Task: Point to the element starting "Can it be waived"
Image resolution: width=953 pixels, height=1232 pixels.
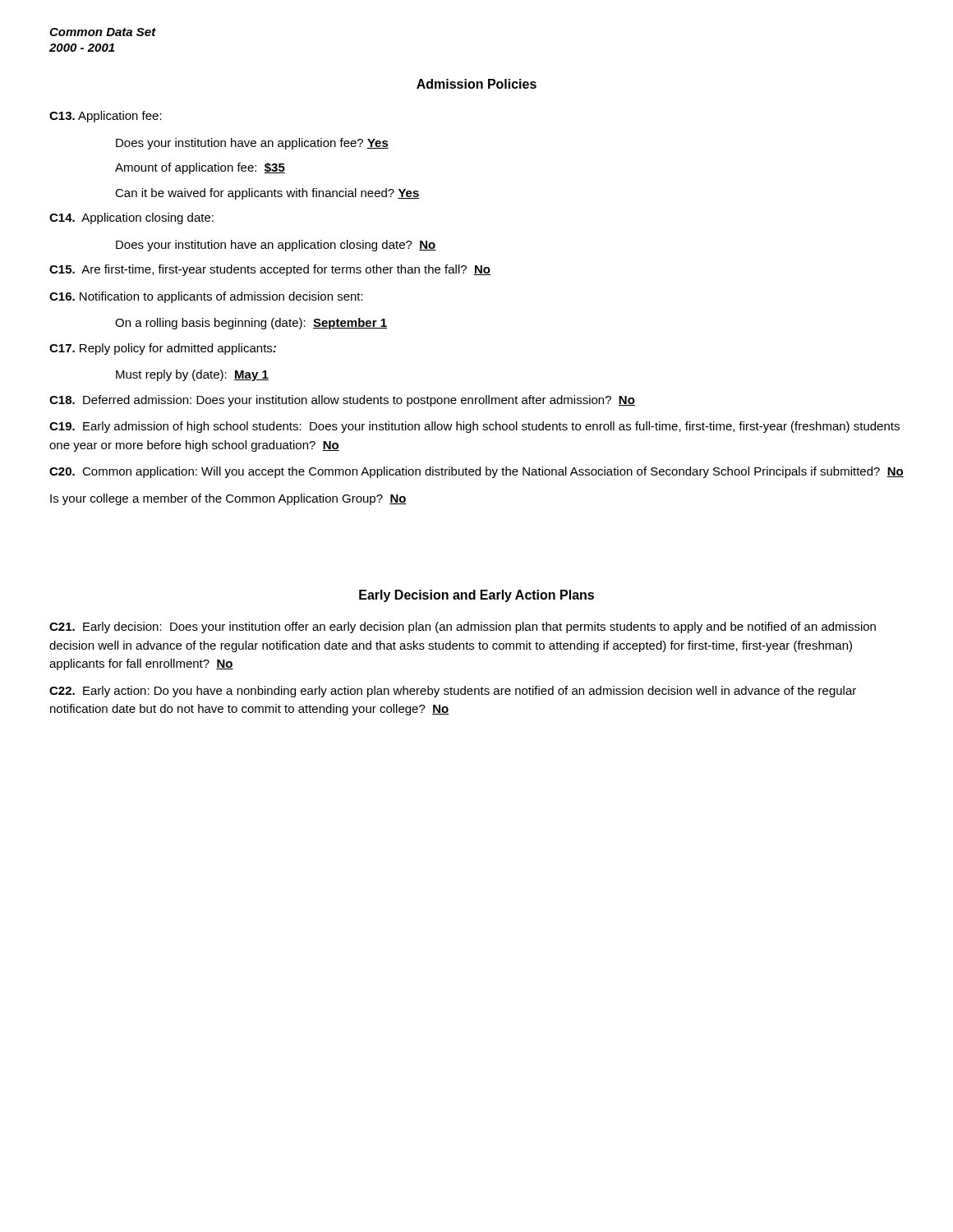Action: point(267,192)
